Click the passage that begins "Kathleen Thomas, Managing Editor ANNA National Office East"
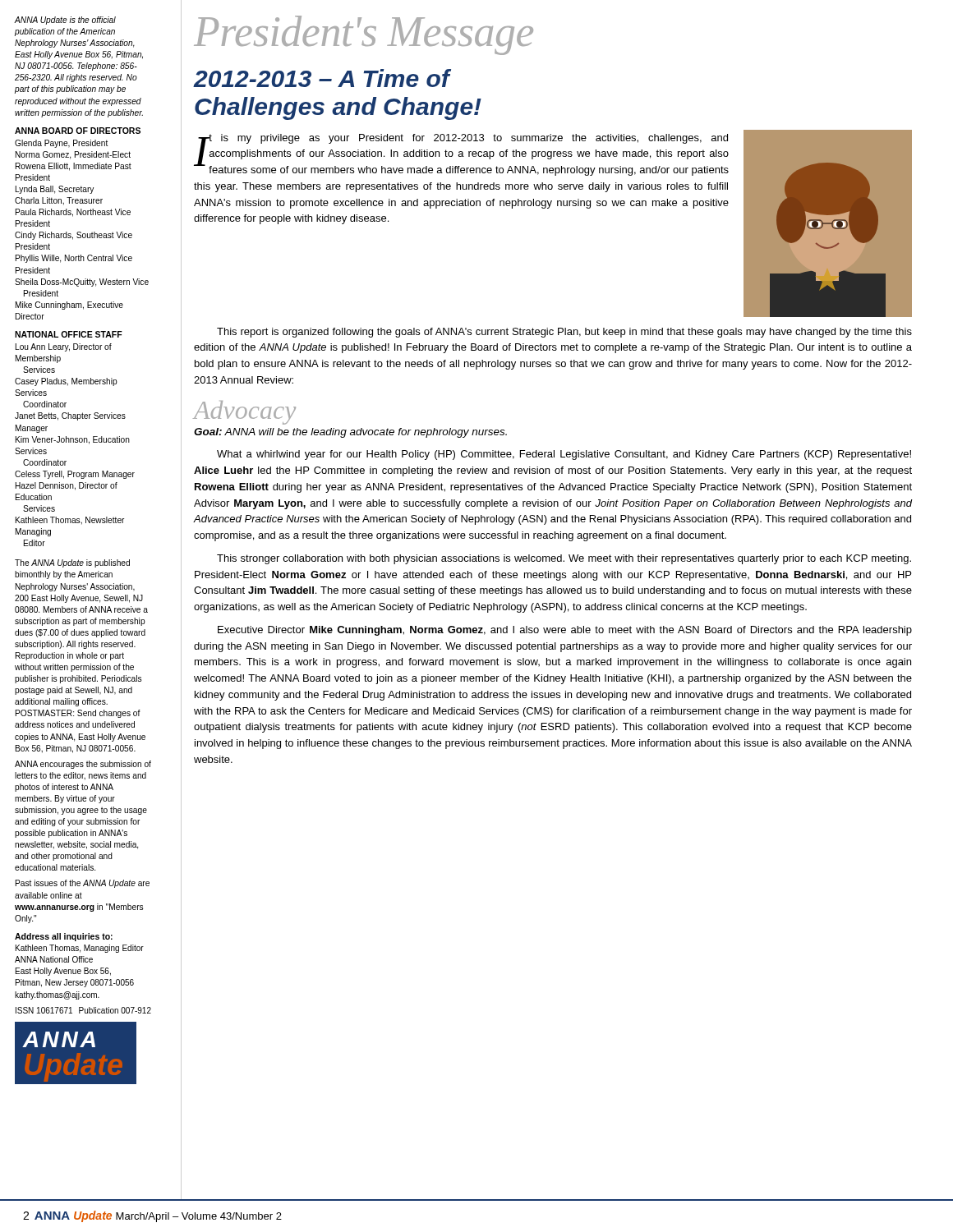 tap(79, 971)
